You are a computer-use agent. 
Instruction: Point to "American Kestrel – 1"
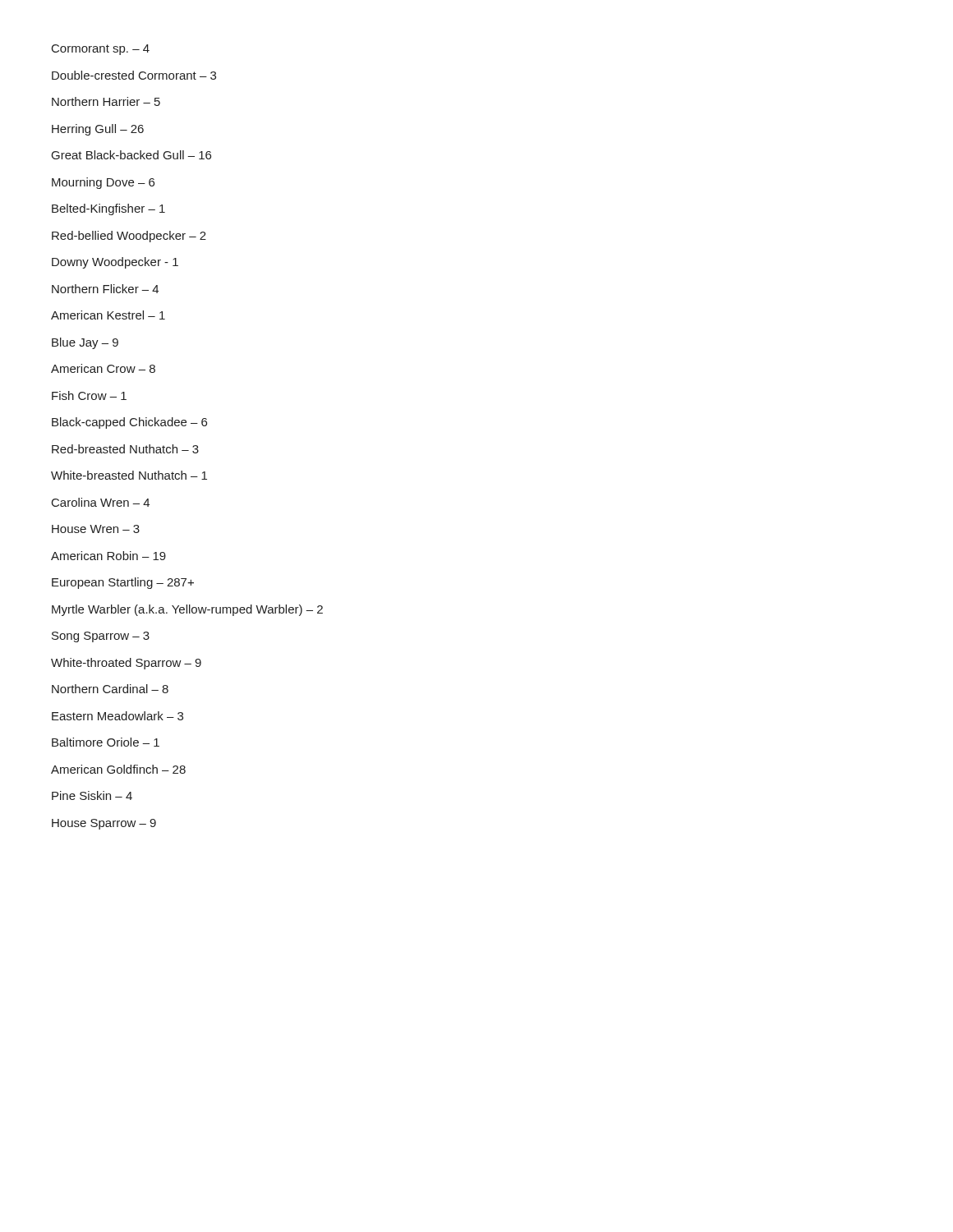(108, 315)
